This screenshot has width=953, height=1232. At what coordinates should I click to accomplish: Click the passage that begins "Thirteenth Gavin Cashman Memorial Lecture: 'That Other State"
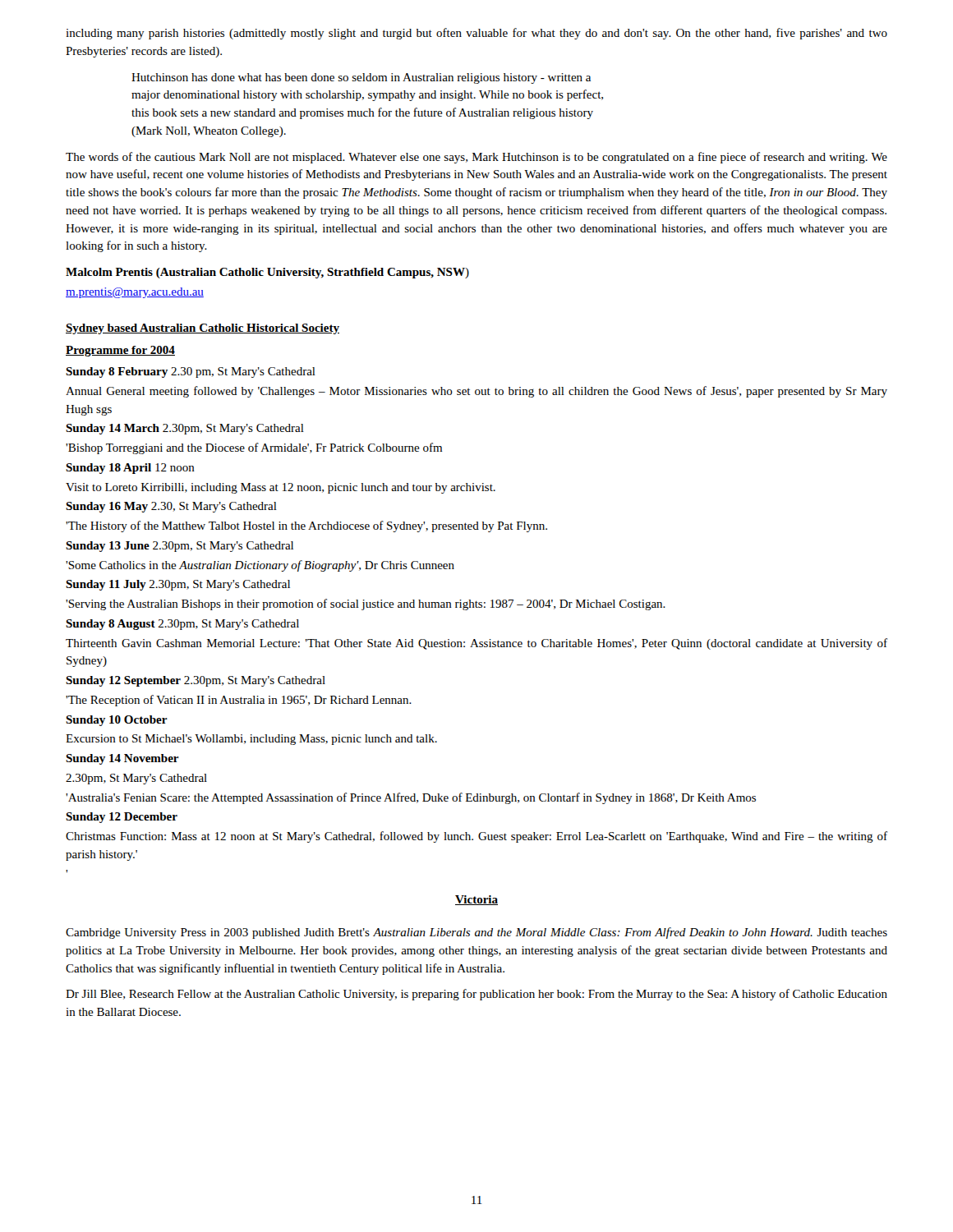(x=476, y=652)
